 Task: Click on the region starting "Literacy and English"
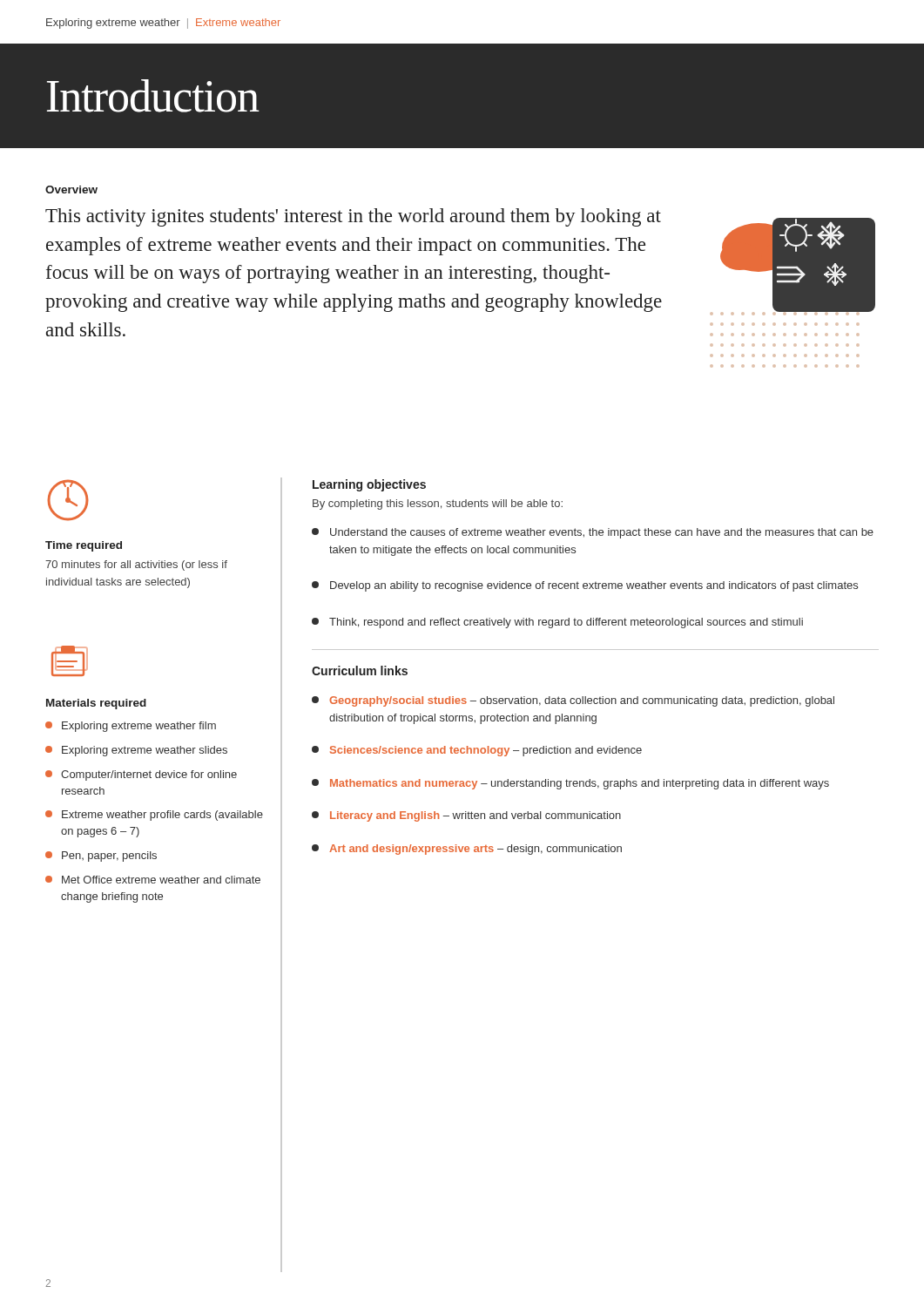466,815
